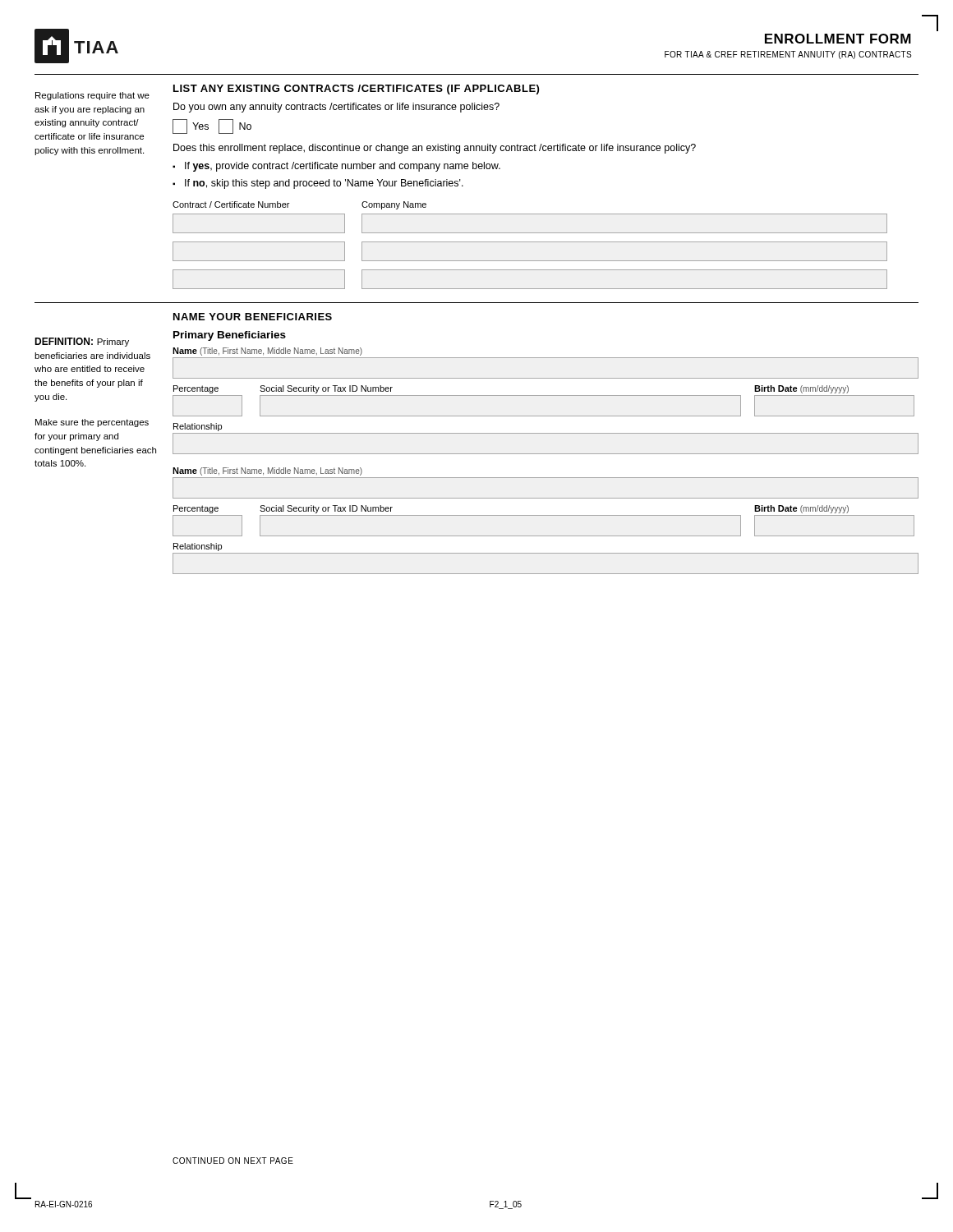Find the text block with the text "Does this enrollment"
This screenshot has height=1232, width=953.
pyautogui.click(x=434, y=148)
